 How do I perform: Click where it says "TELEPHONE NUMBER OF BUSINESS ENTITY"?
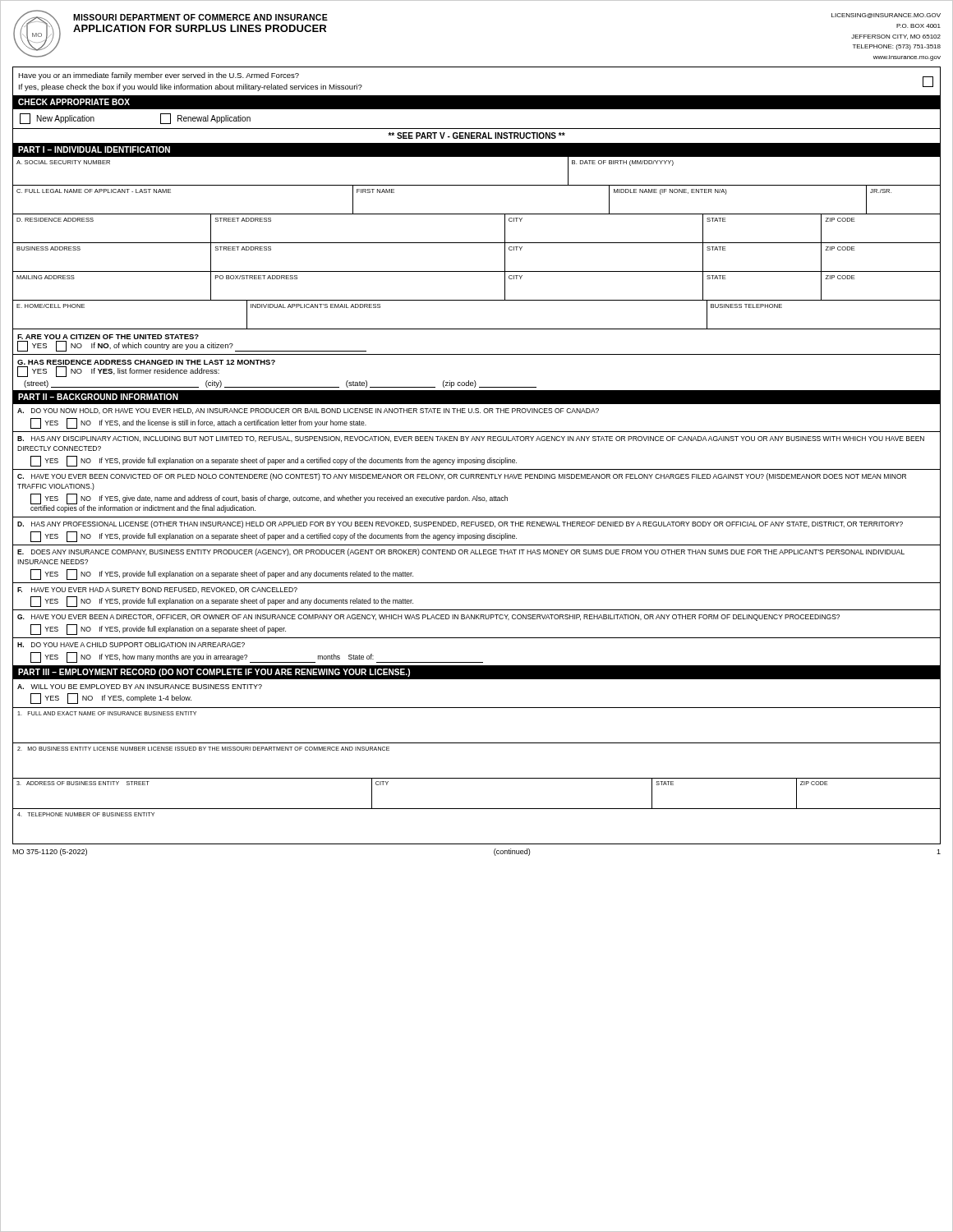click(x=86, y=814)
